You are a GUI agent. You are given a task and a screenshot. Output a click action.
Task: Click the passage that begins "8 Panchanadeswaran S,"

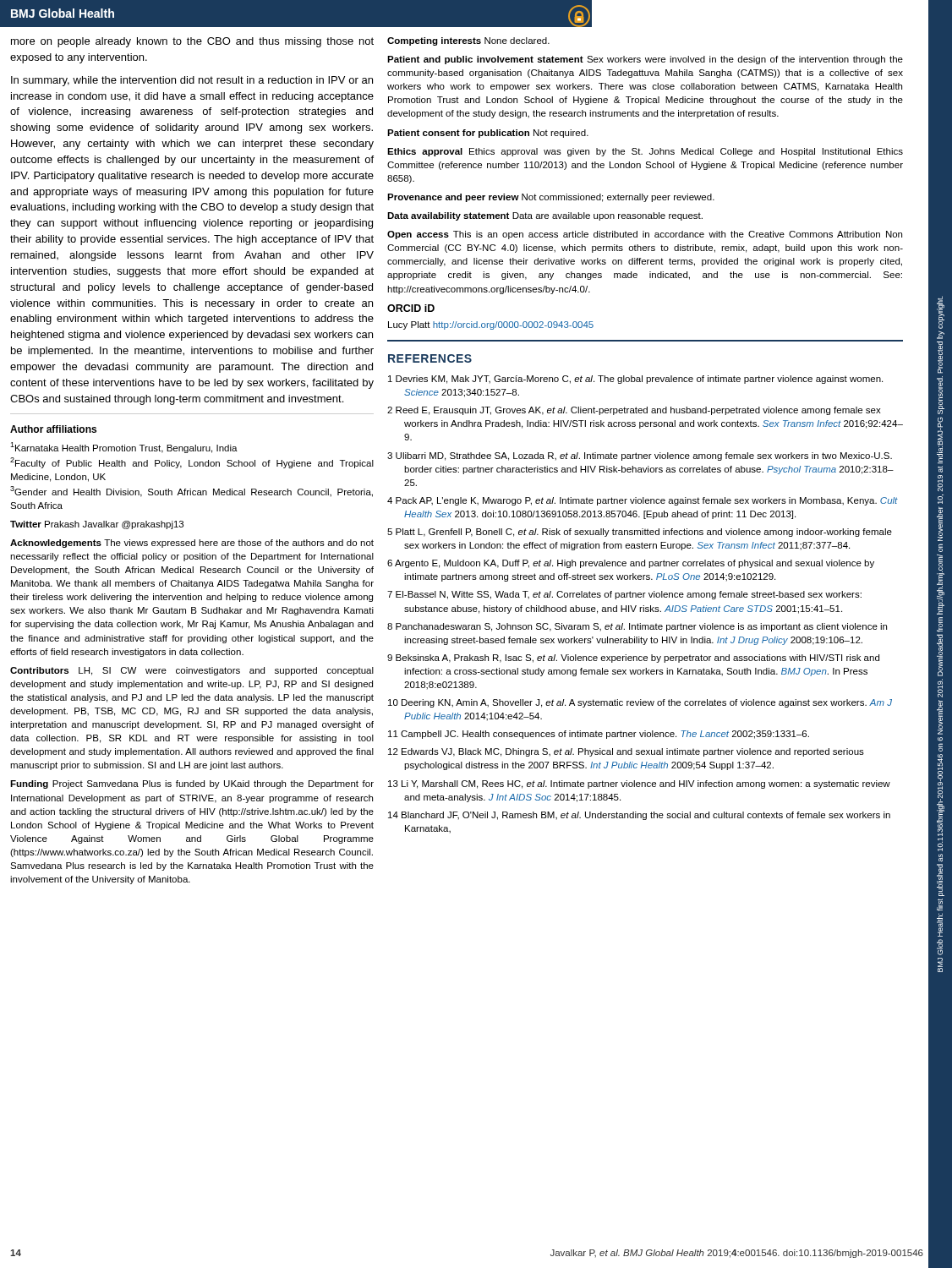645,633
